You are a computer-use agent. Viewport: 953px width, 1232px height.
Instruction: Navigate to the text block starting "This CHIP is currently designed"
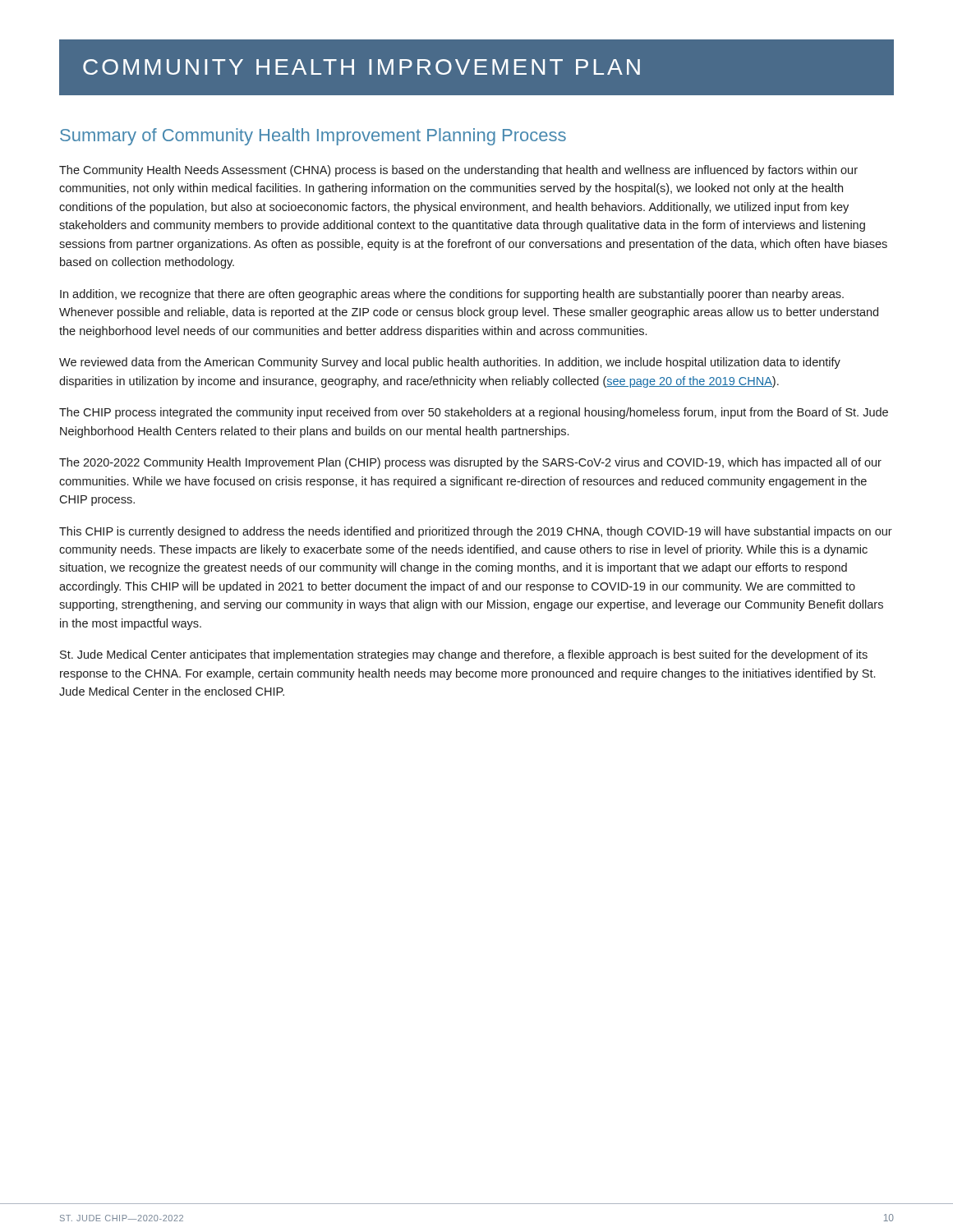(x=476, y=577)
